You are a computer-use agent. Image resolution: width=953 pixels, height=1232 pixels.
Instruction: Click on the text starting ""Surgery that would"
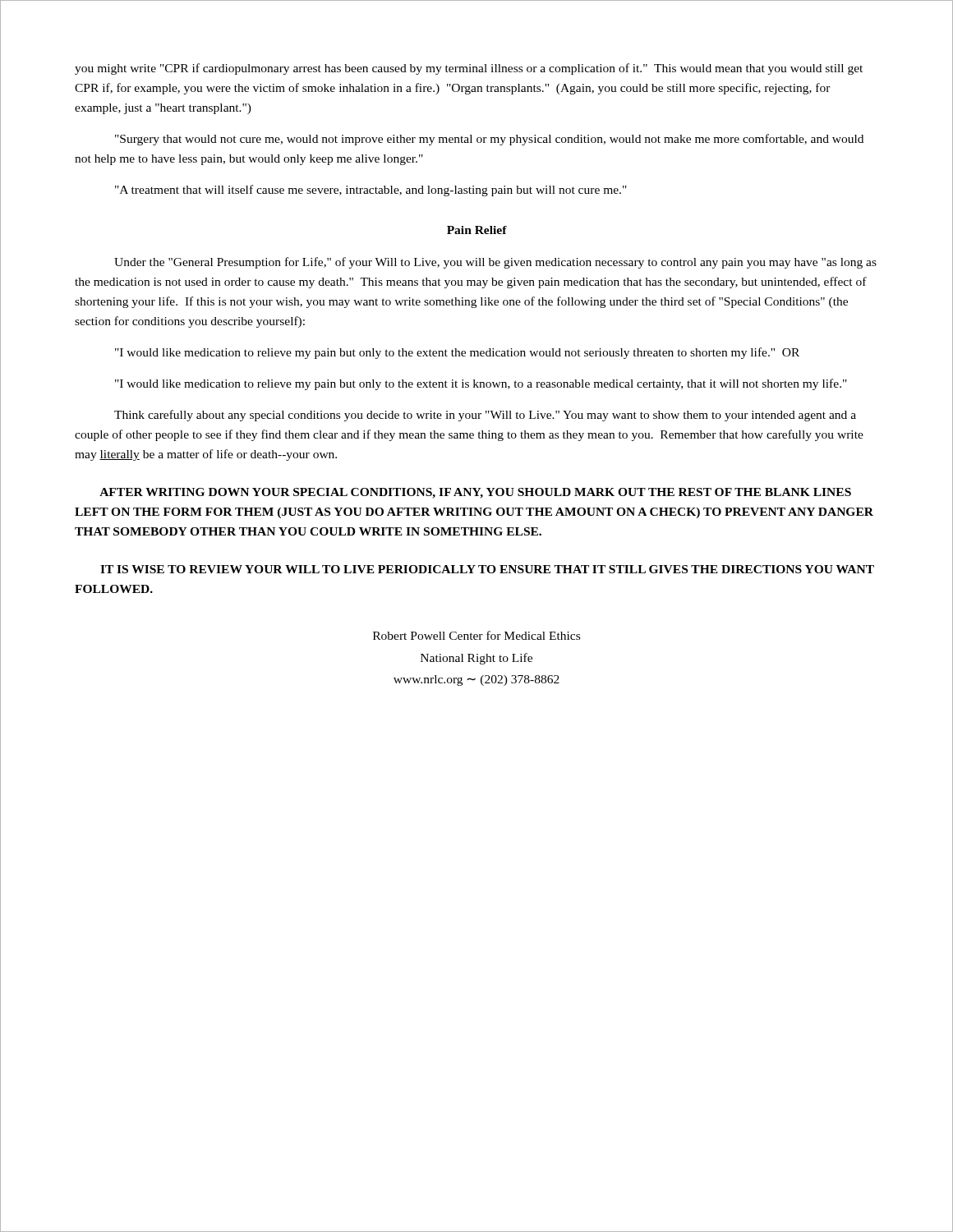click(469, 148)
